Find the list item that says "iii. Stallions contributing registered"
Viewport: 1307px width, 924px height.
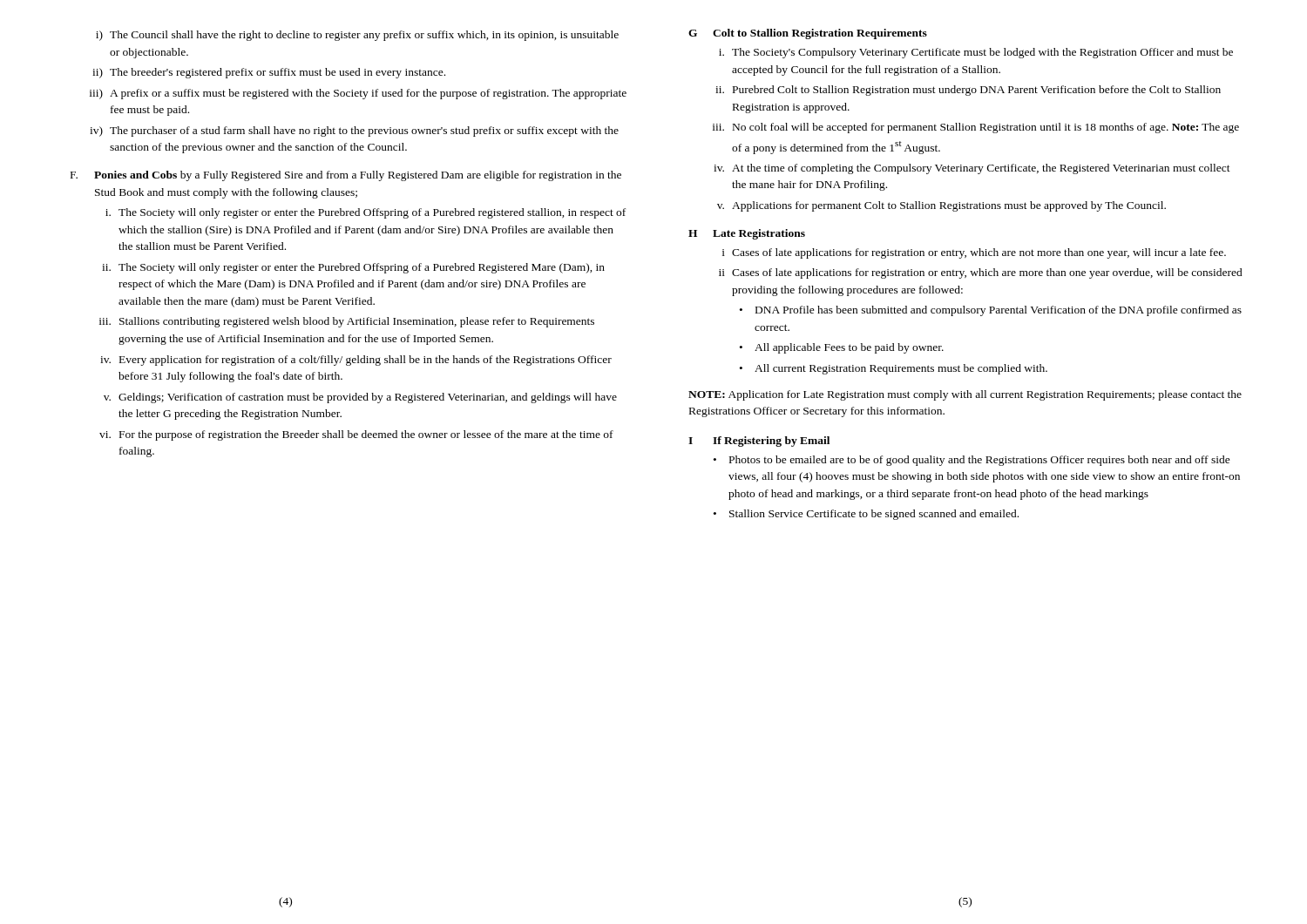click(x=349, y=330)
